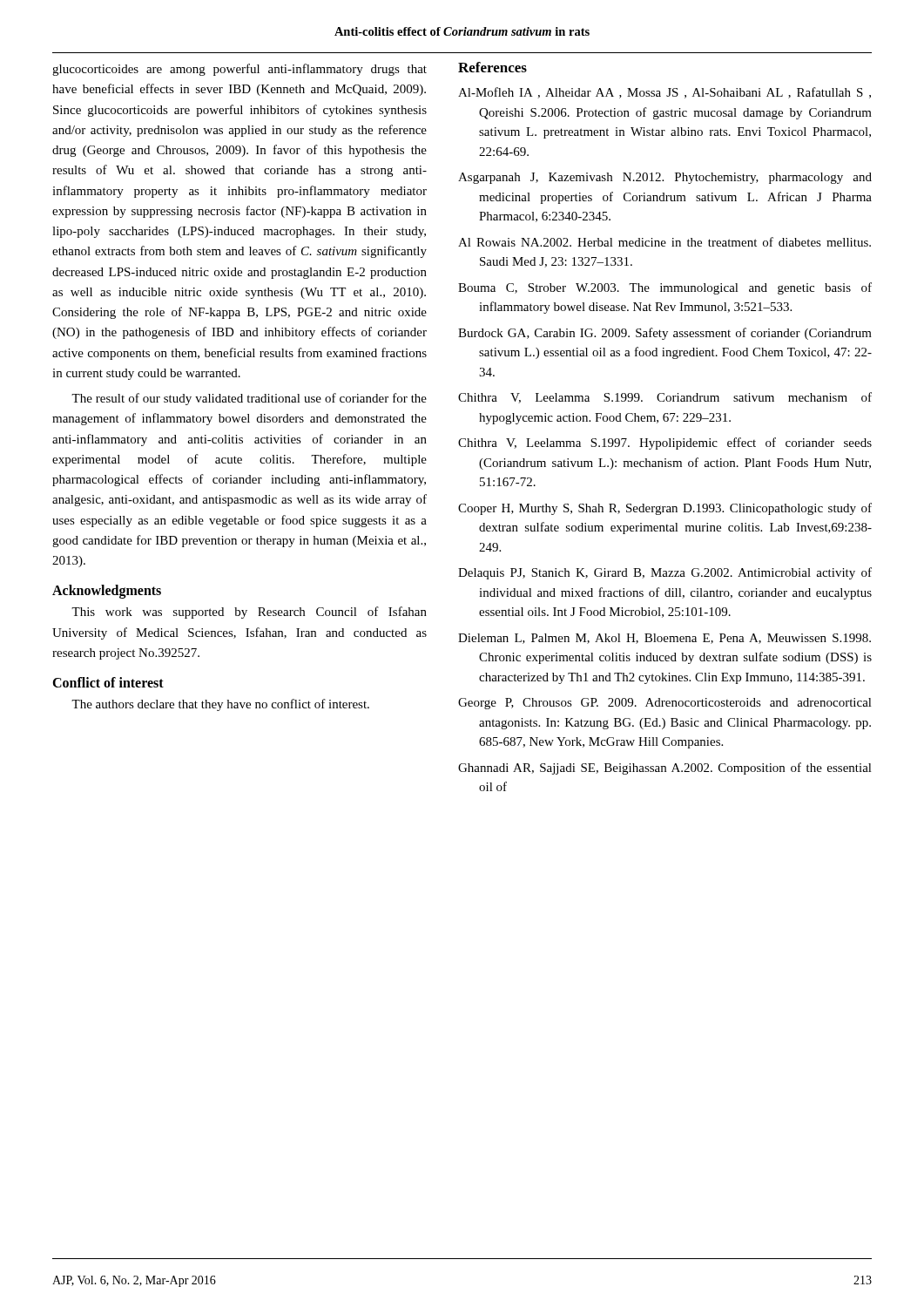Locate the block of text that opens with "Chithra V, Leelamma S.1999."
Image resolution: width=924 pixels, height=1307 pixels.
click(x=665, y=407)
